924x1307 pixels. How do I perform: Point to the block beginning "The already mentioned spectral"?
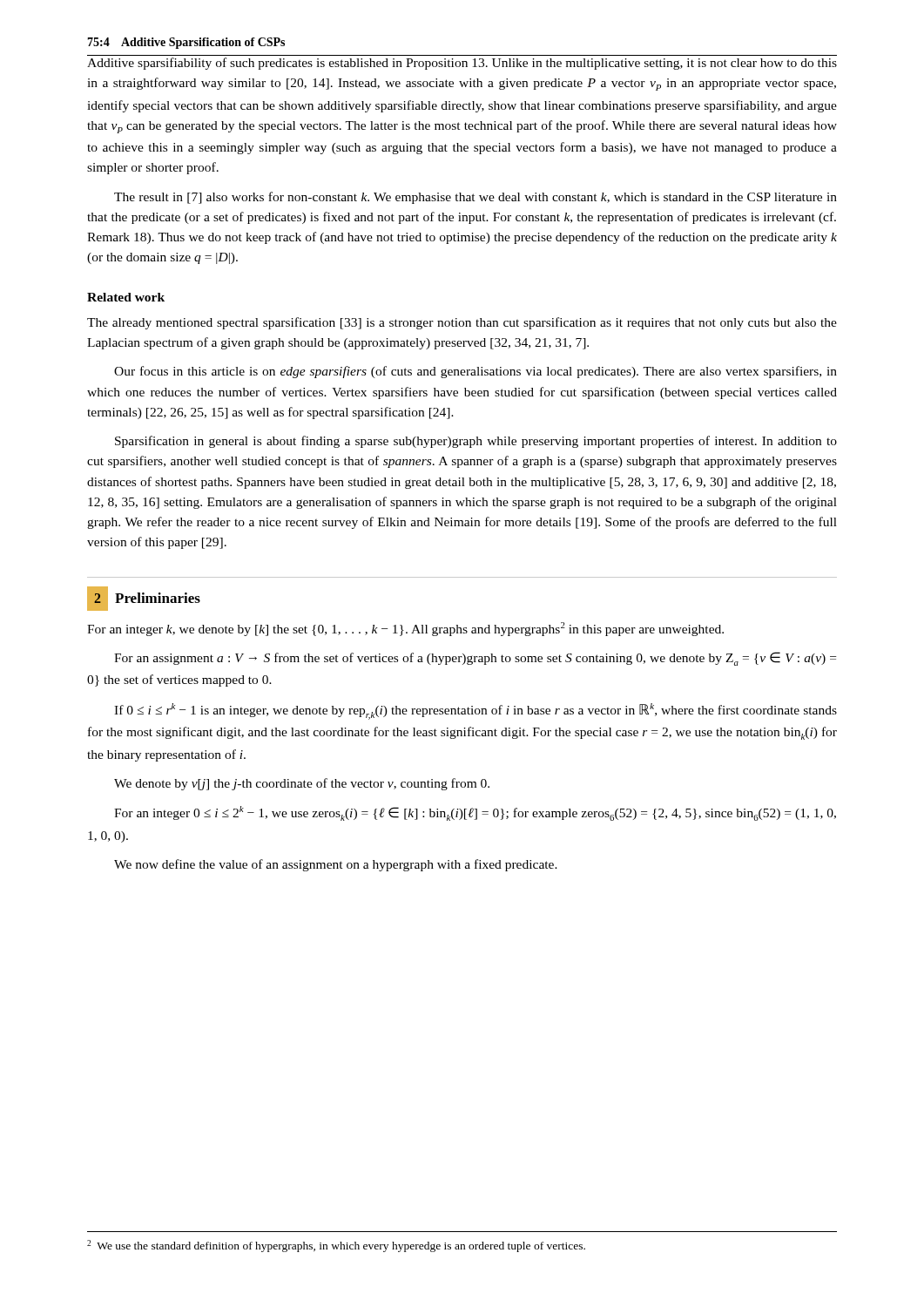pyautogui.click(x=462, y=332)
